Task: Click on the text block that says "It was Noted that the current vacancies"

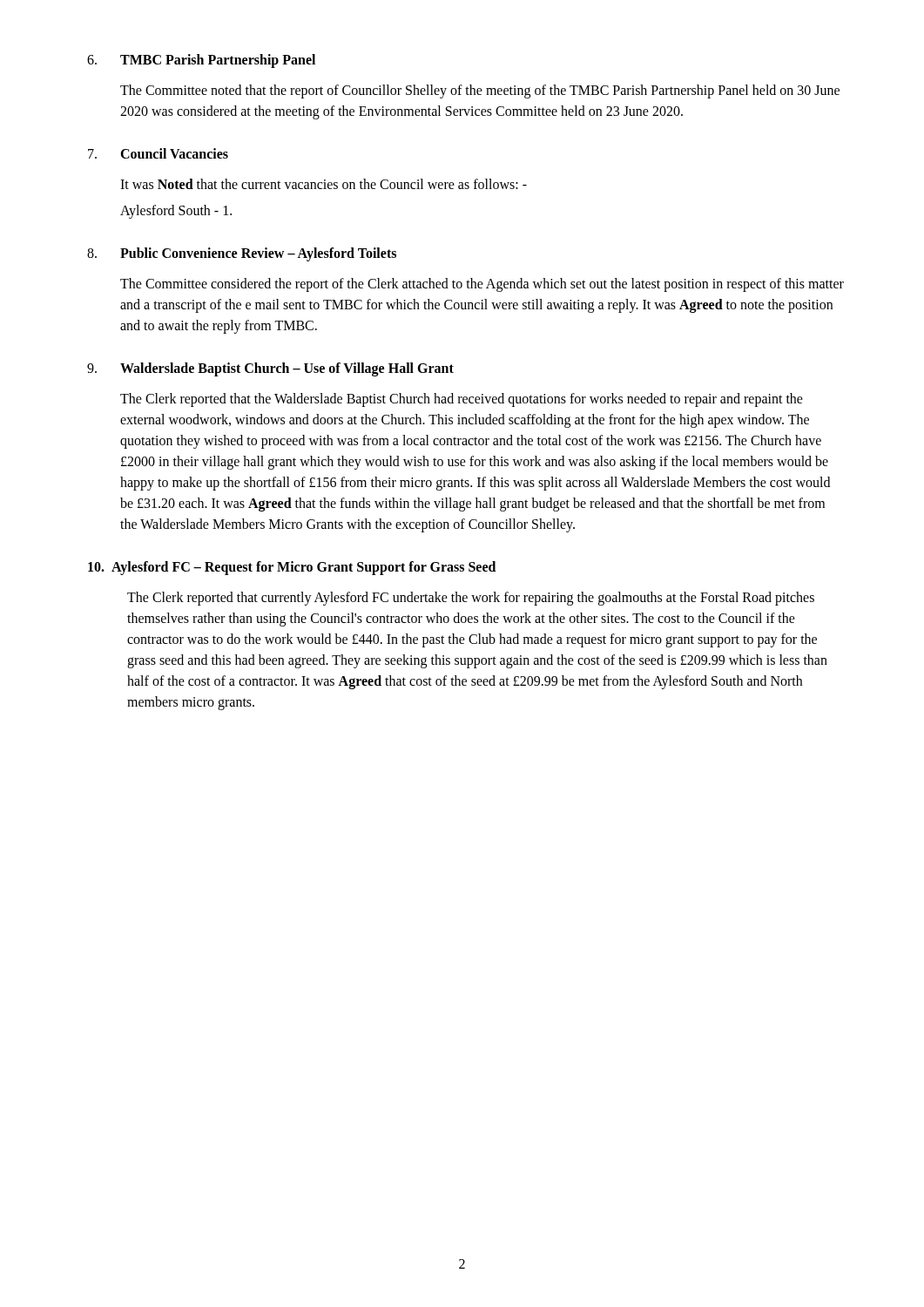Action: [482, 185]
